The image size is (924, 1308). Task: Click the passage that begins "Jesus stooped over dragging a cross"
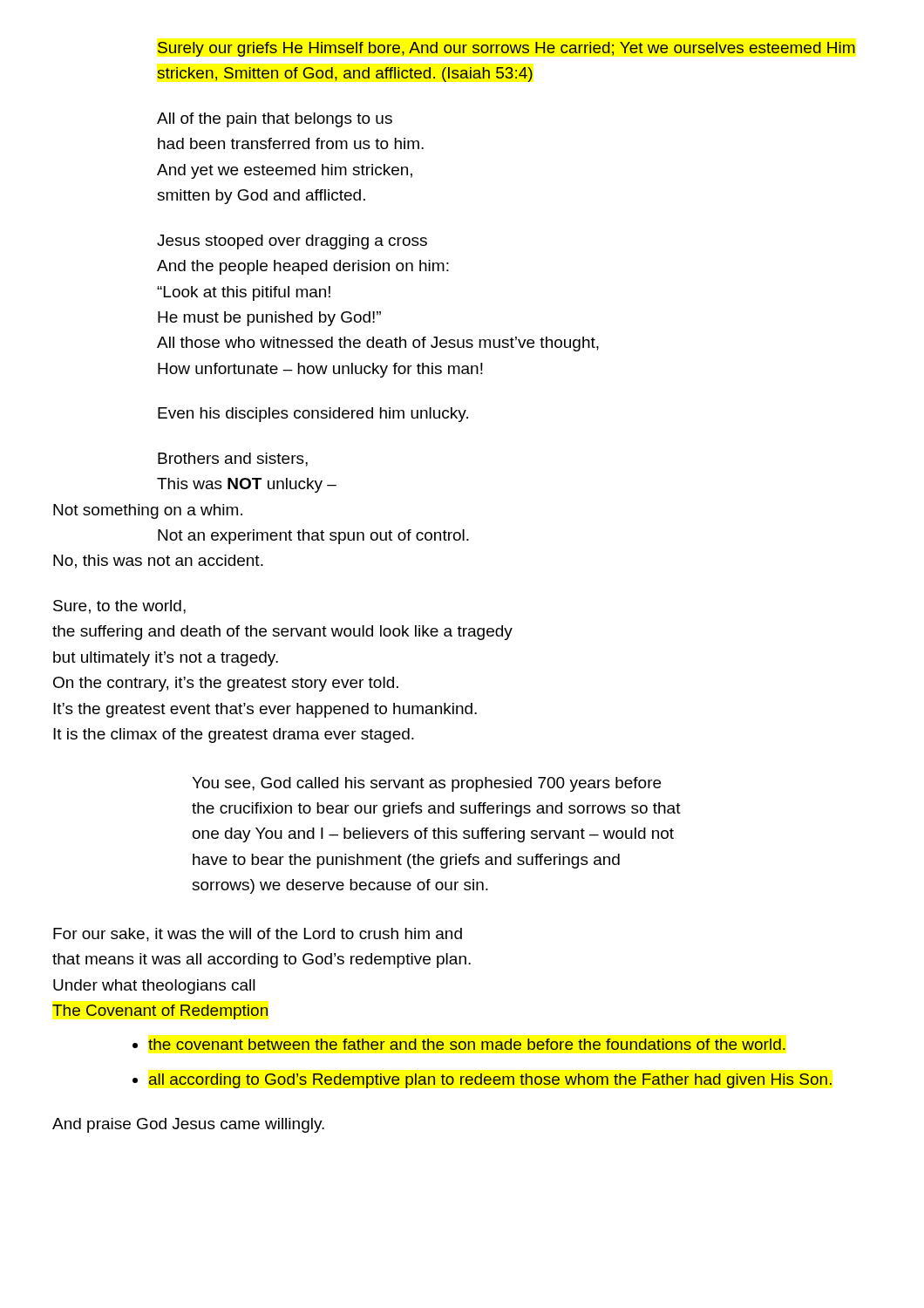[378, 304]
